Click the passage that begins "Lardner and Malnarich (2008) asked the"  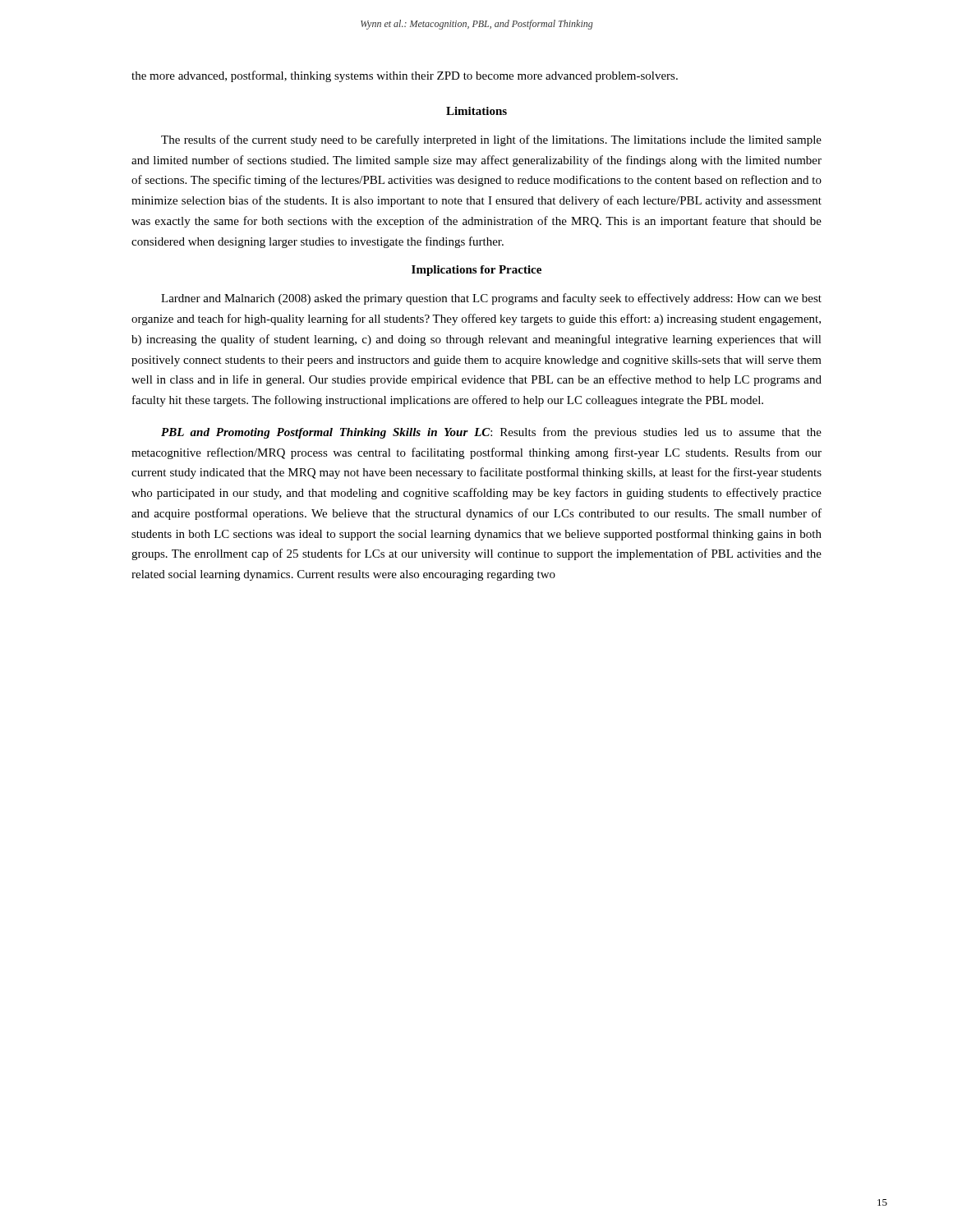click(476, 349)
